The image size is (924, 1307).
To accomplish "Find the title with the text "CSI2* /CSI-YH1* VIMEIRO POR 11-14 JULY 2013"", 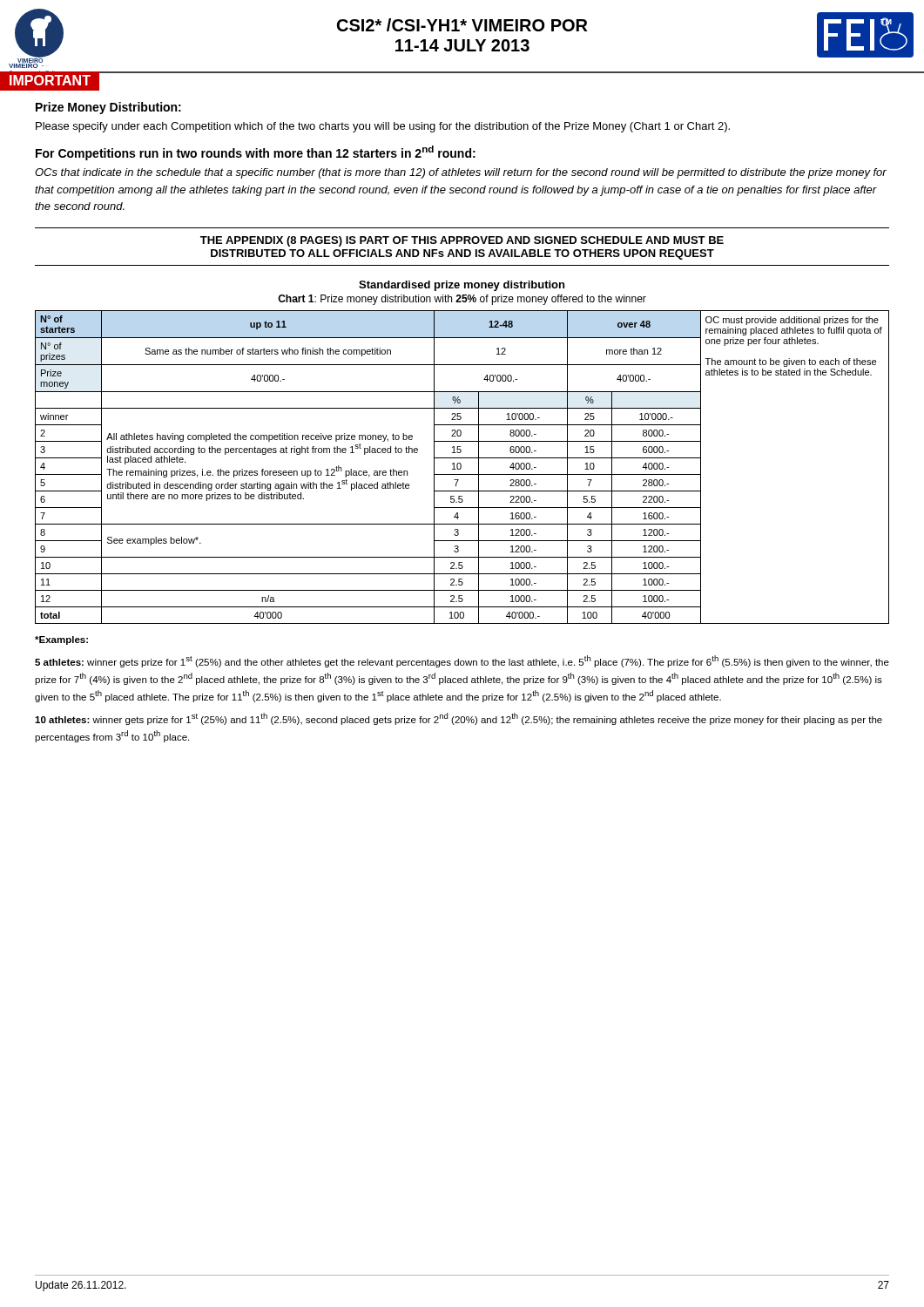I will [462, 36].
